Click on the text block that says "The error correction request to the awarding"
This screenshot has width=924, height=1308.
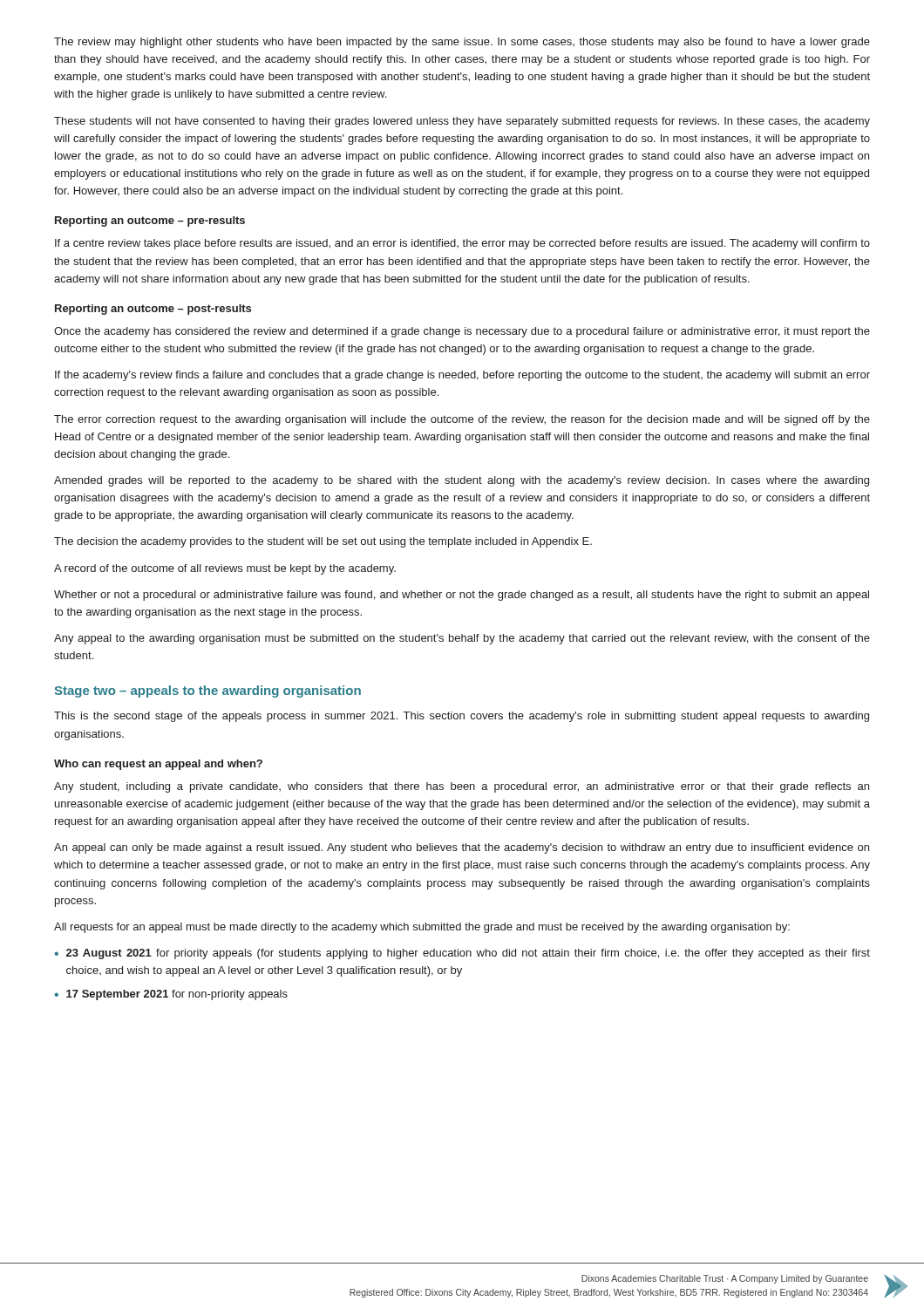point(462,437)
